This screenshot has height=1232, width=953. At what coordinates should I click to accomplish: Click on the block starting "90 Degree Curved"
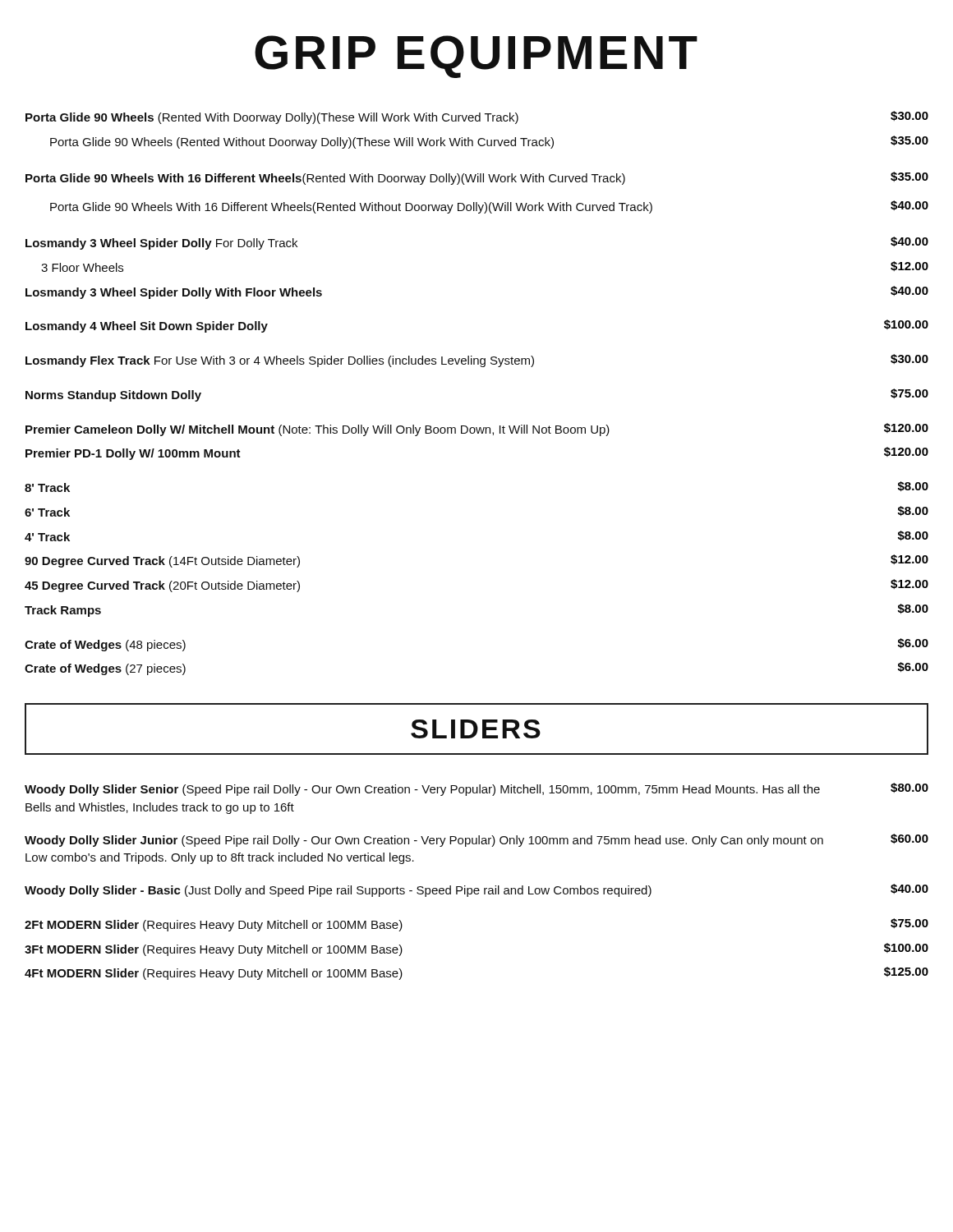point(161,561)
